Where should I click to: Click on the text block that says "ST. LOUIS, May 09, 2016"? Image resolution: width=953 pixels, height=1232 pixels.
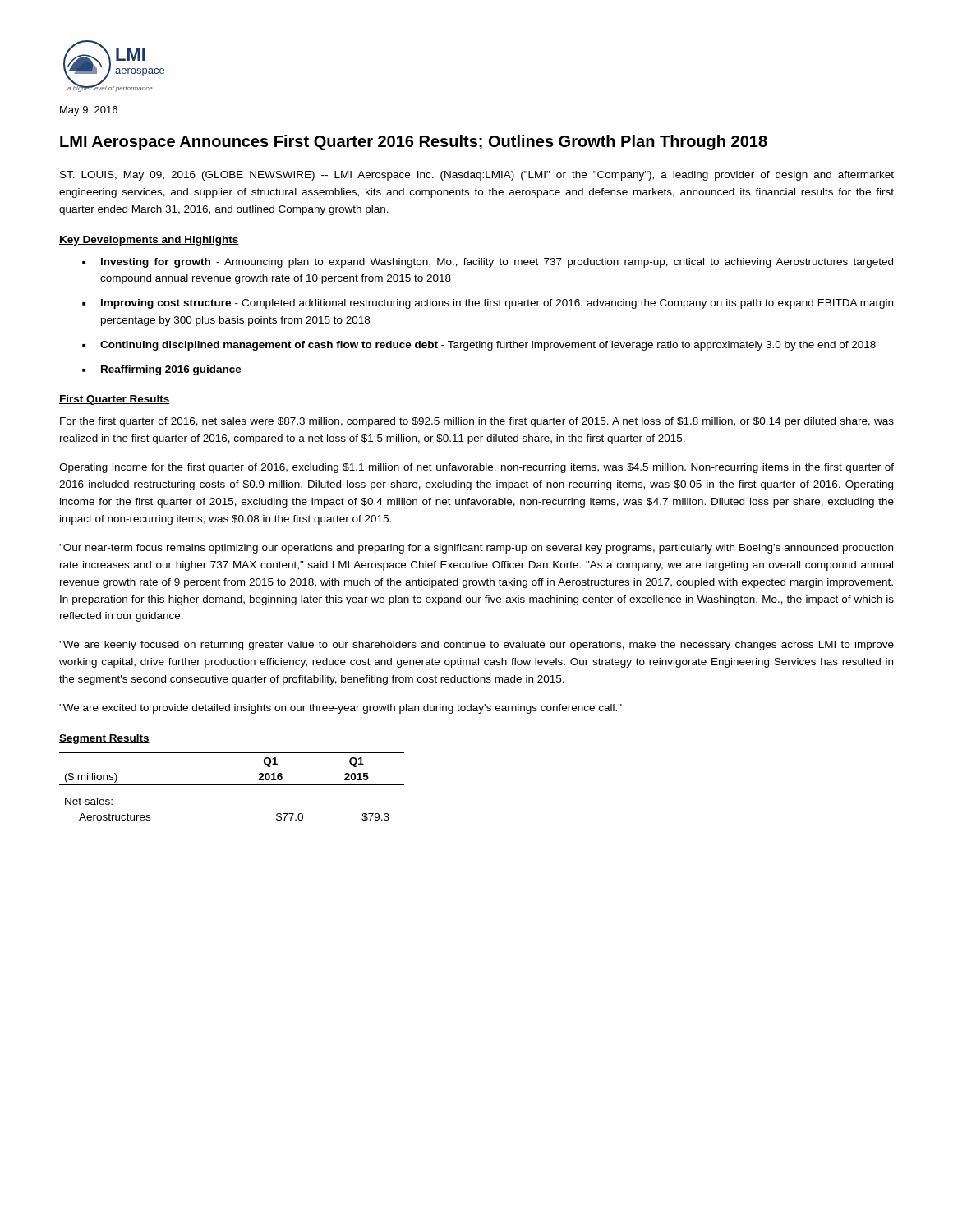[x=476, y=192]
